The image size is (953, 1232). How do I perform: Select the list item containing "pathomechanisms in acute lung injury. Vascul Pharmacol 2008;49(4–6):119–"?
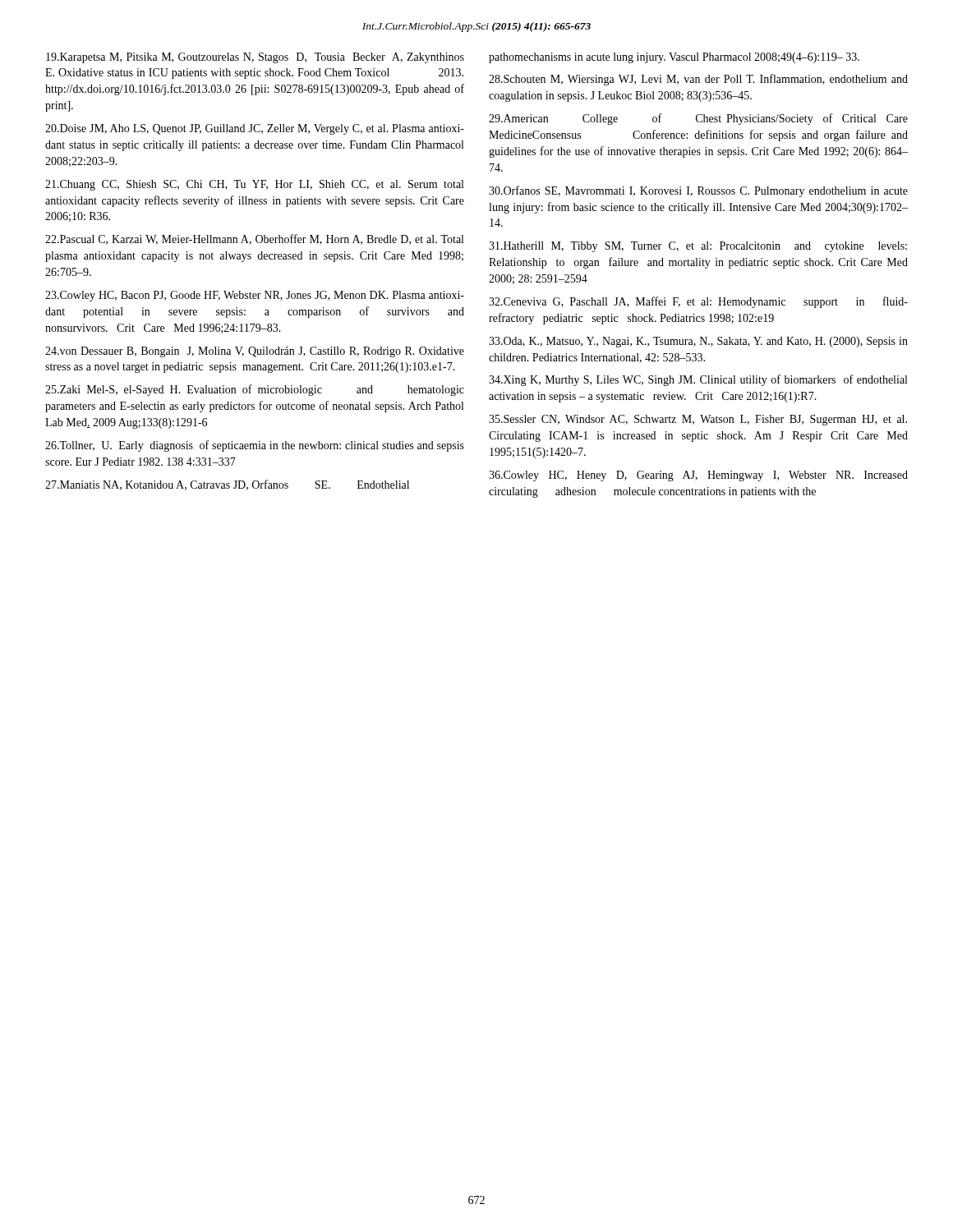tap(698, 57)
